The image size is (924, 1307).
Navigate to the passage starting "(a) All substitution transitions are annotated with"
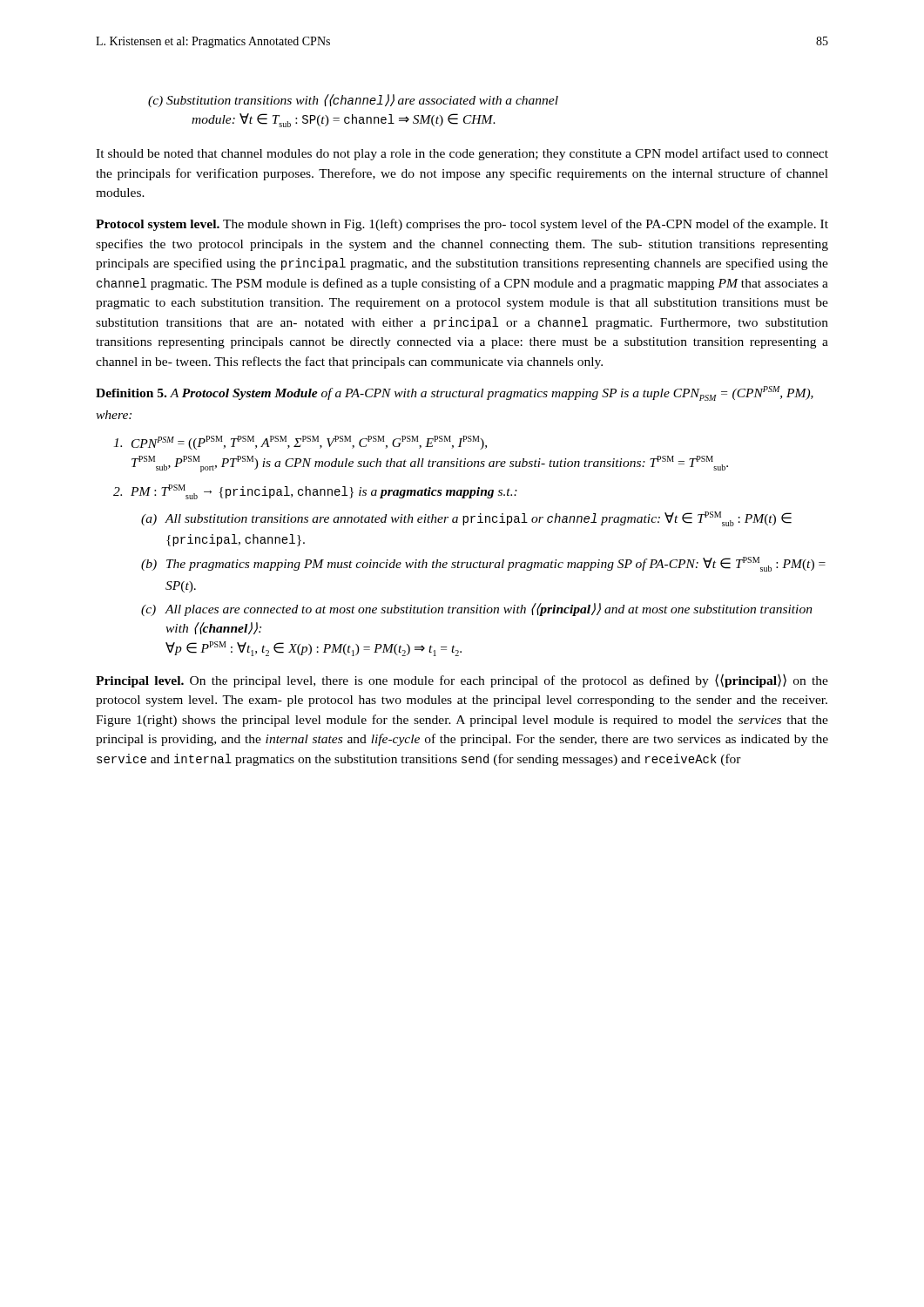[x=485, y=529]
